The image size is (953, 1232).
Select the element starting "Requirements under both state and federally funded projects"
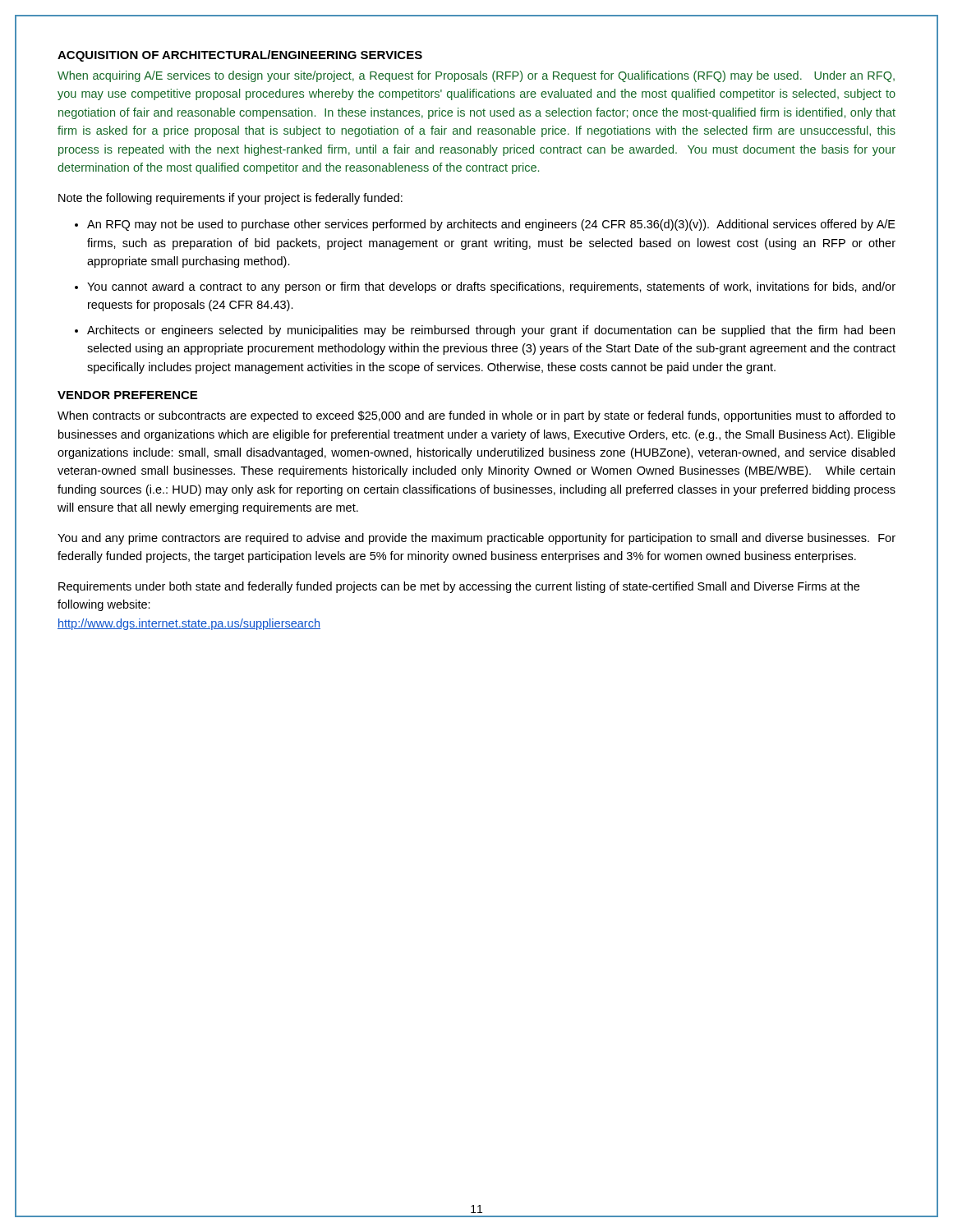point(459,587)
